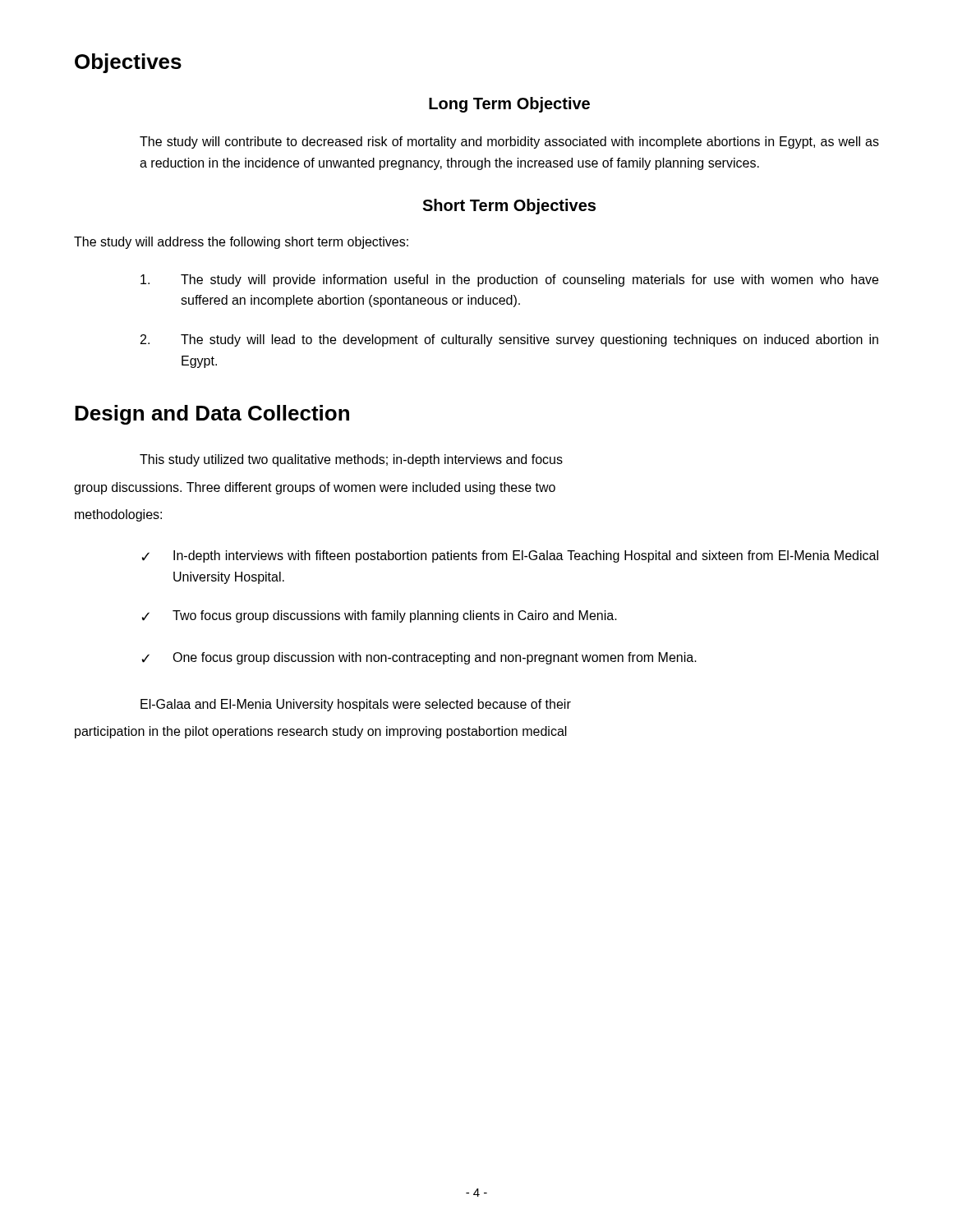Select the region starting "Short Term Objectives"
The width and height of the screenshot is (953, 1232).
(x=509, y=205)
